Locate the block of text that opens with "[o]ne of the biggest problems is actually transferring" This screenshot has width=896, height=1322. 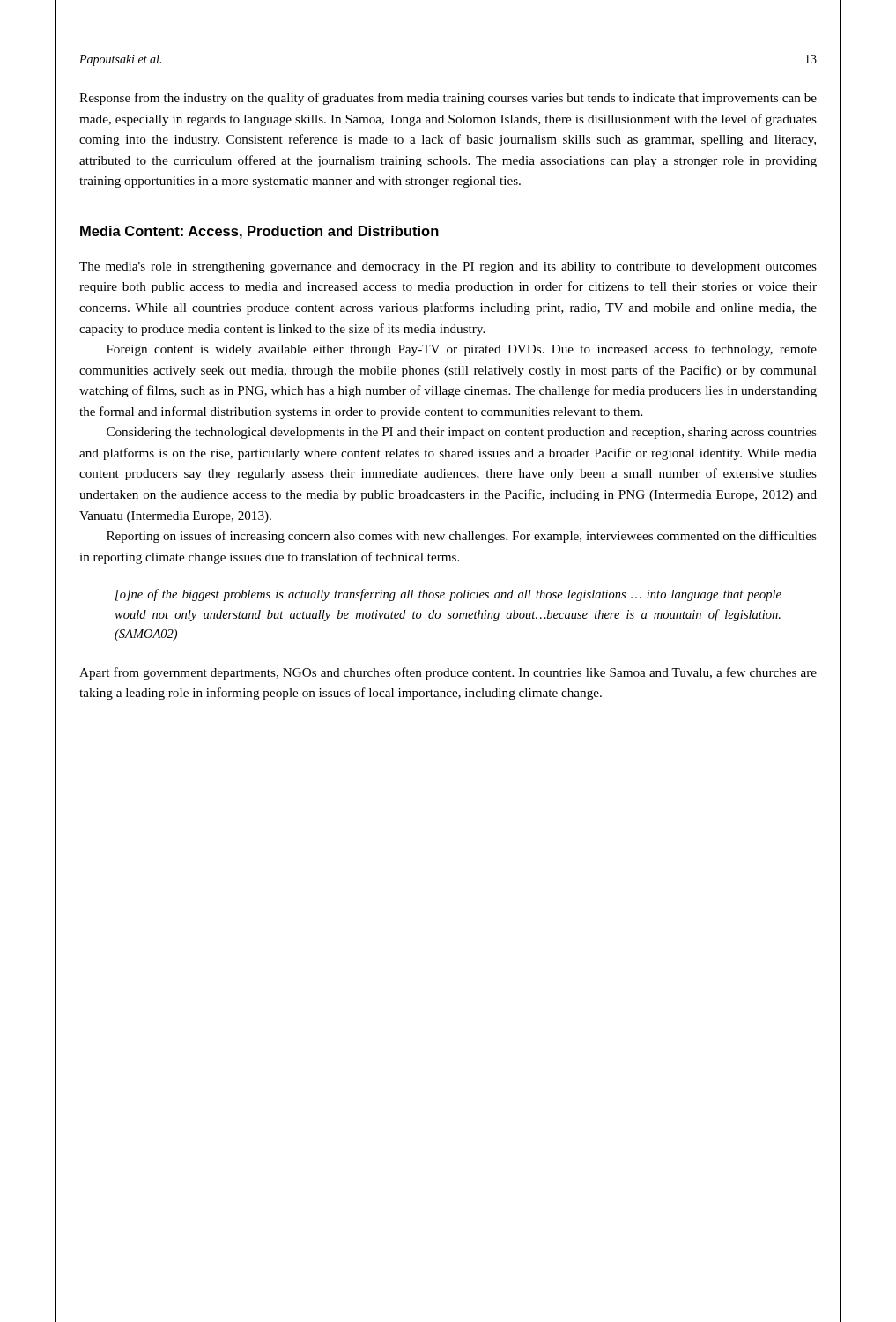click(448, 614)
